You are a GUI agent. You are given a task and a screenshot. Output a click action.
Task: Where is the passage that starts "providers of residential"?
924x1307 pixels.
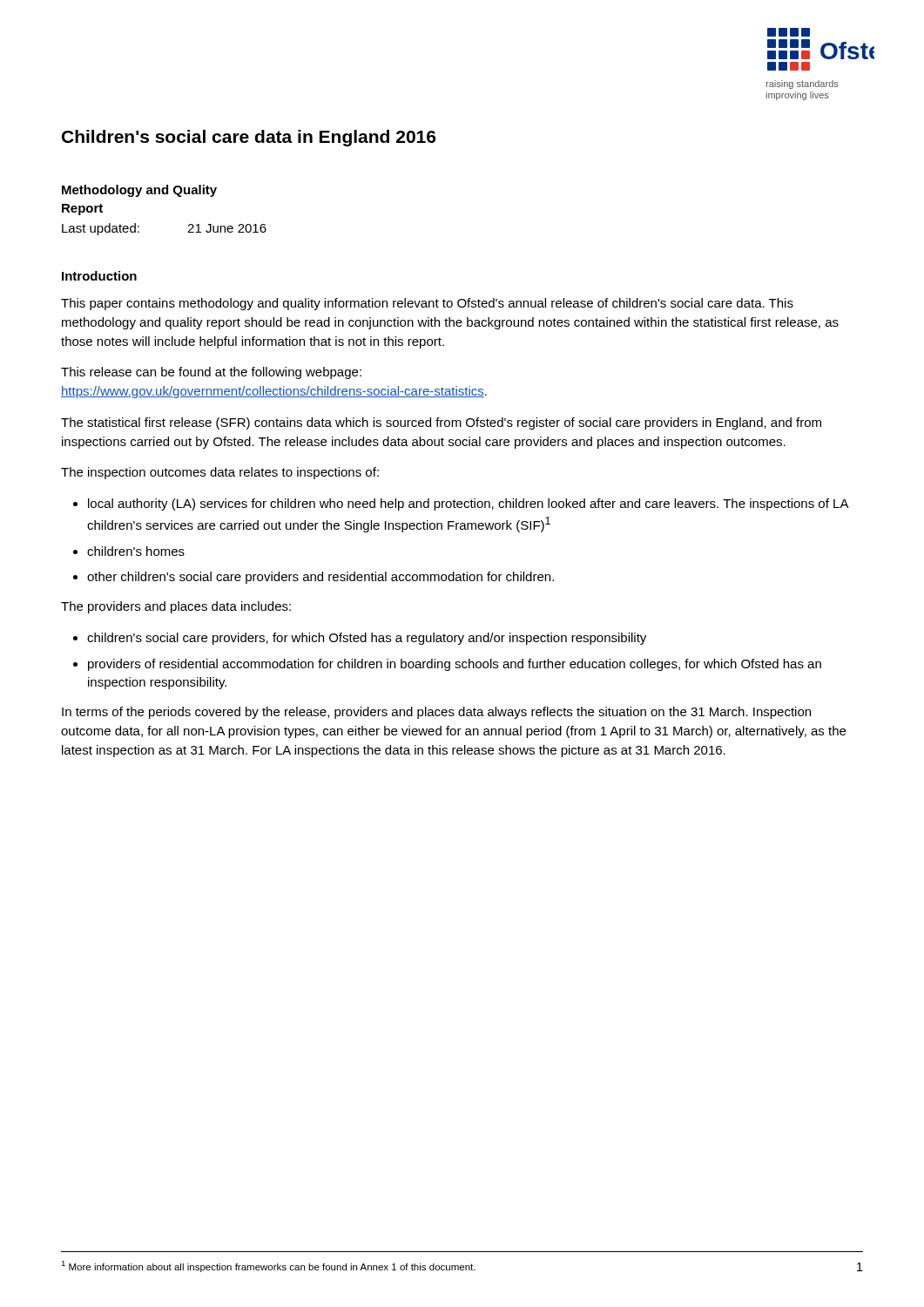pos(455,673)
